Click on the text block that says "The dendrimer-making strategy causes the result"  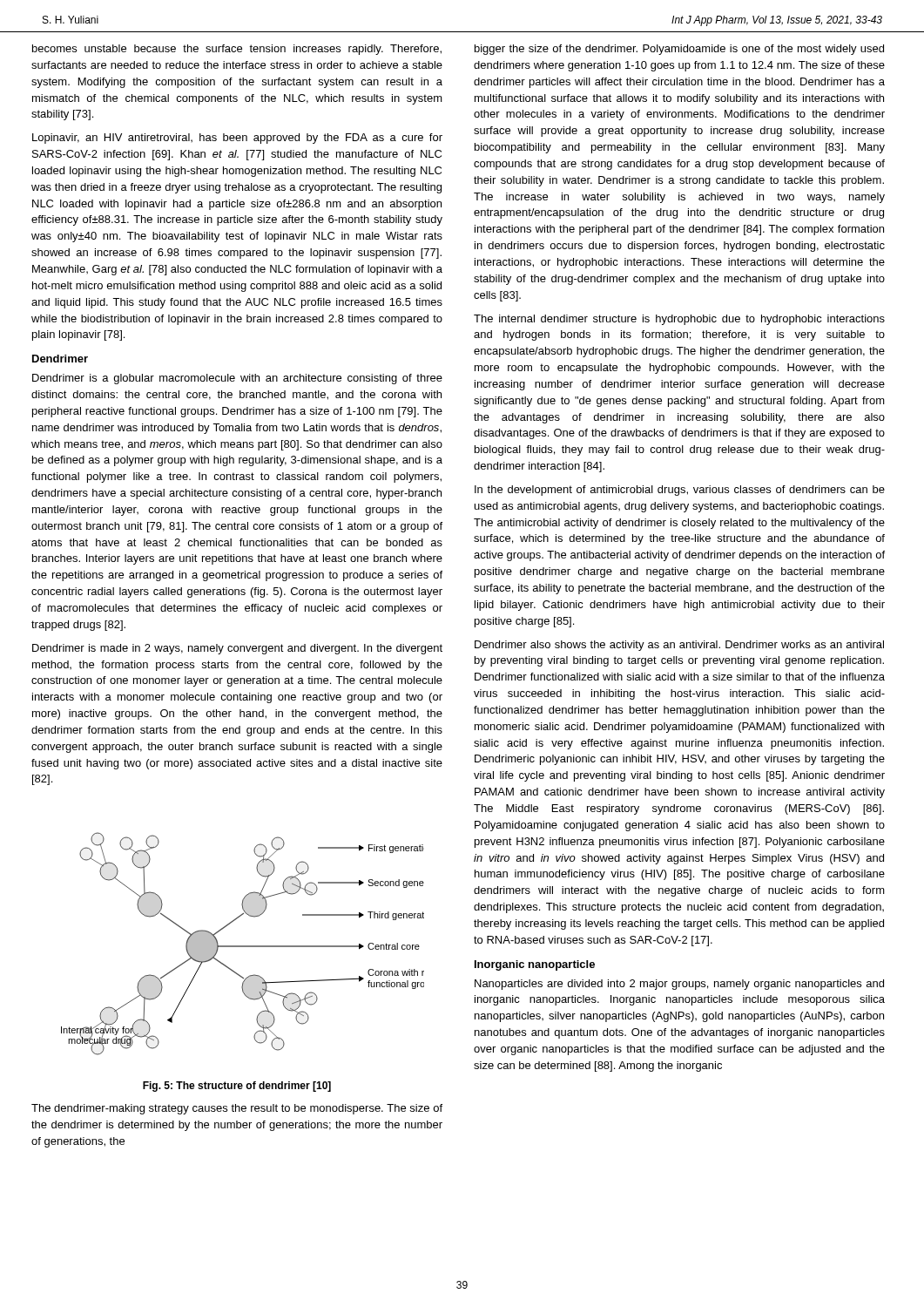237,1125
